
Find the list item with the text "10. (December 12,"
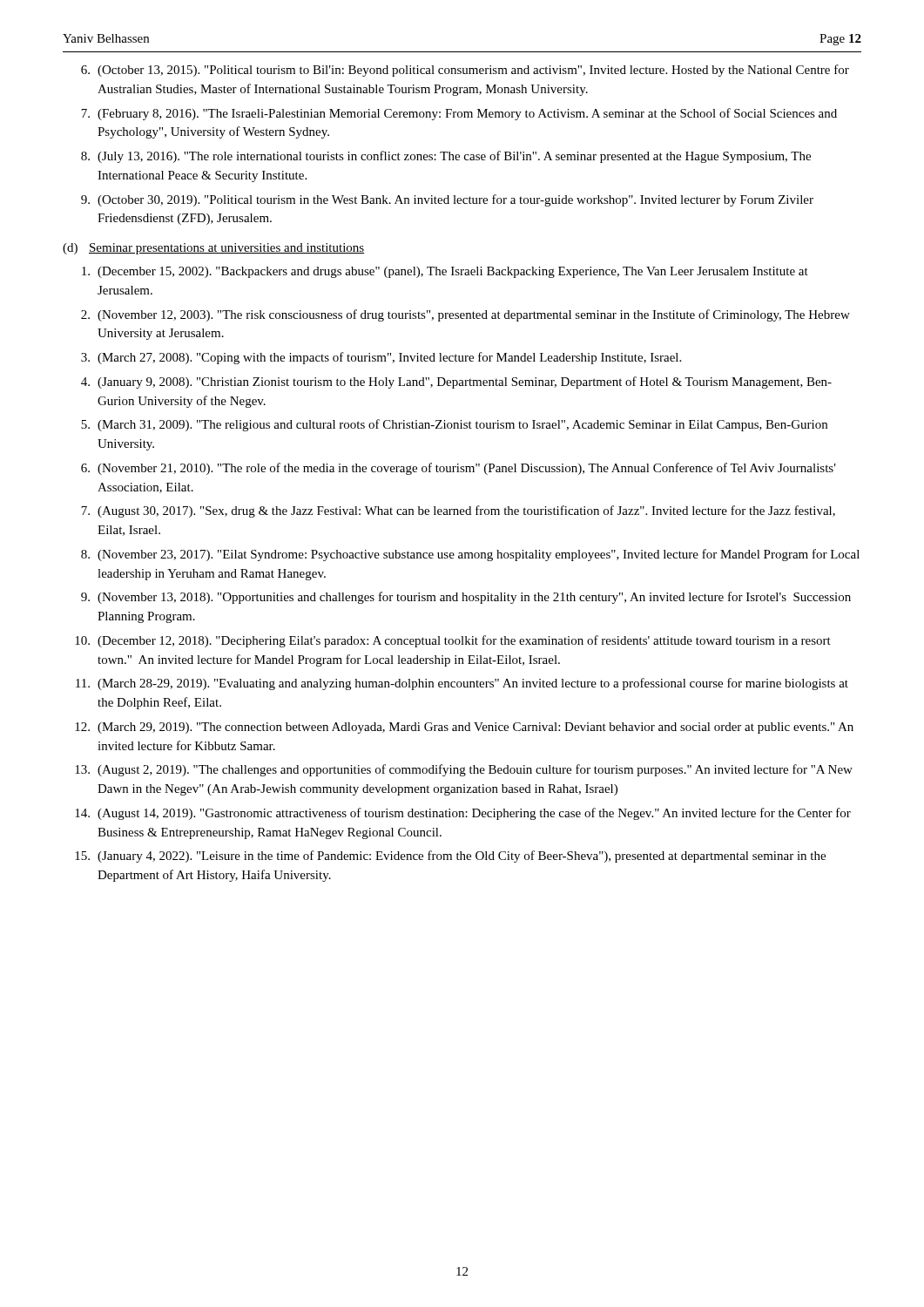pyautogui.click(x=462, y=650)
